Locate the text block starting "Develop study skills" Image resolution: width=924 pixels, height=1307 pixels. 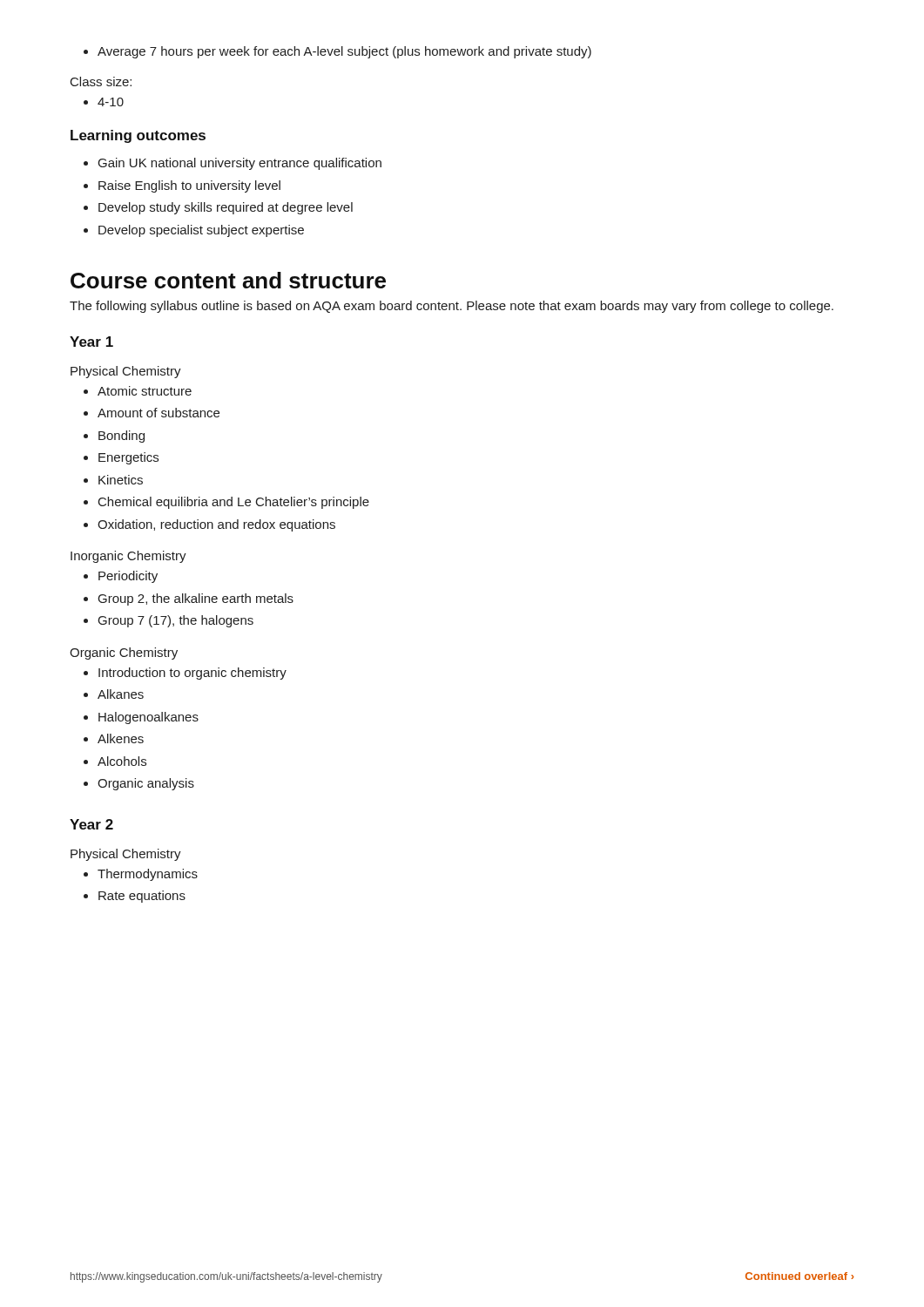218,208
